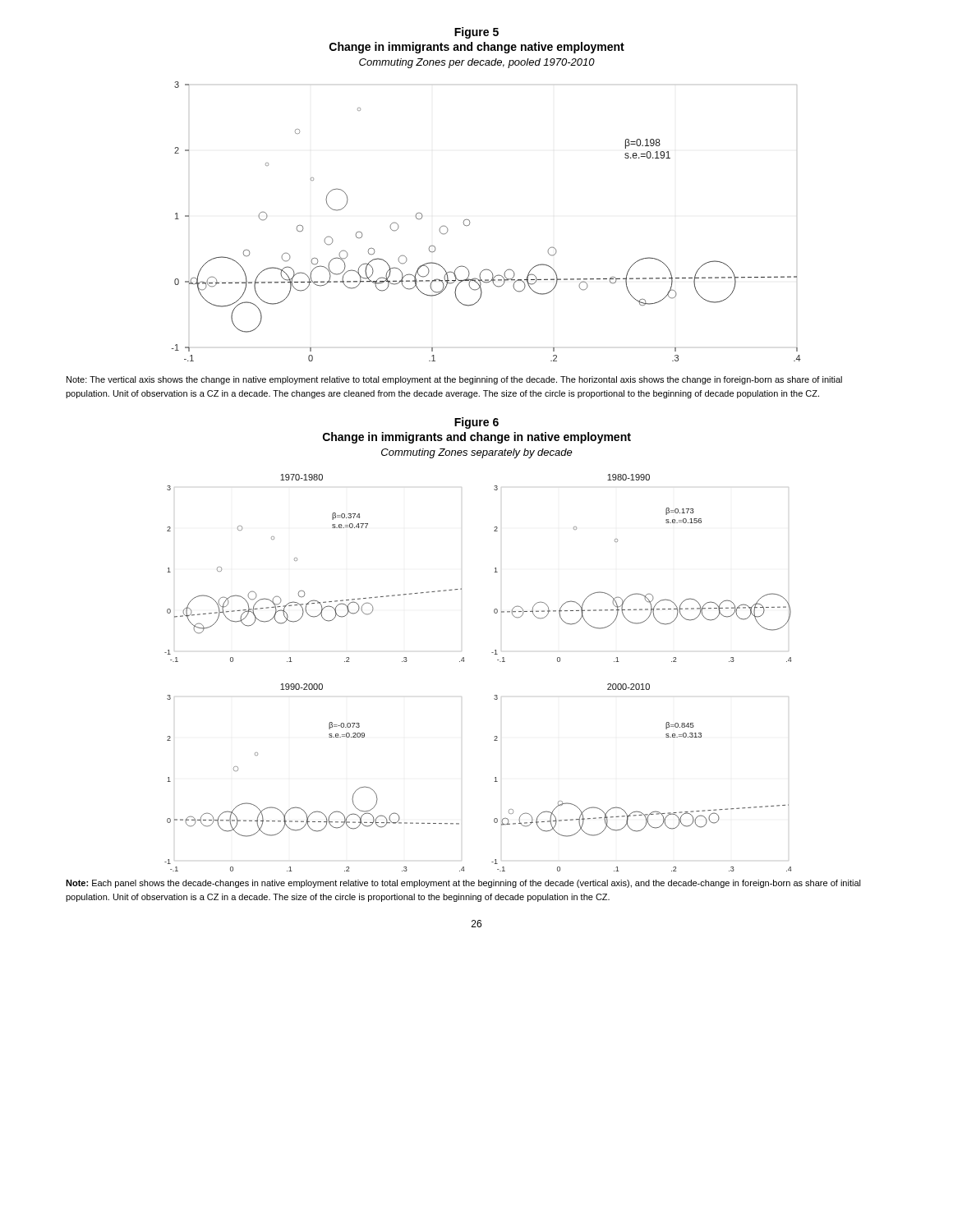Find the block starting "Note: Each panel"

463,890
